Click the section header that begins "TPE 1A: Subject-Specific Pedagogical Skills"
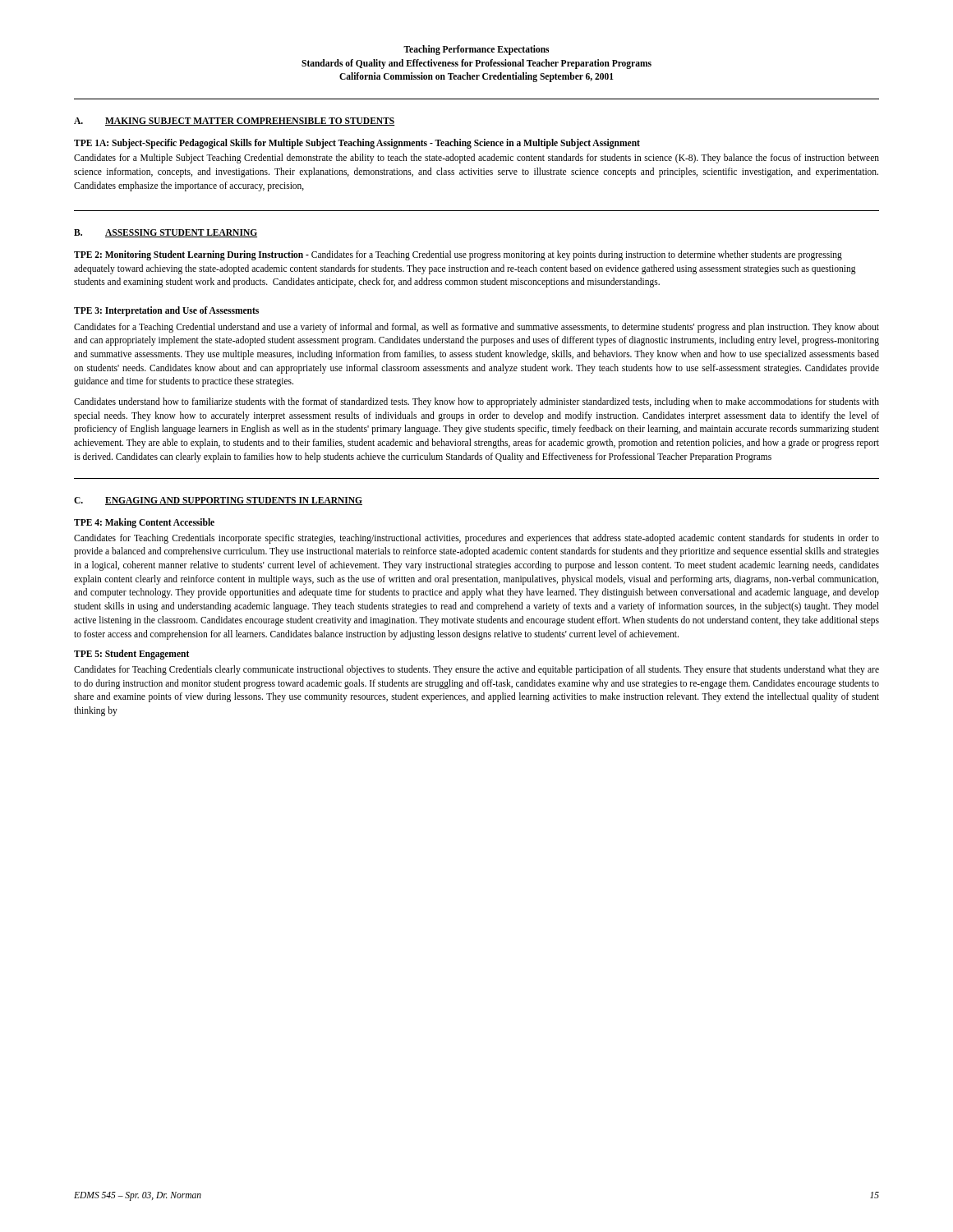Screen dimensions: 1232x953 point(357,143)
